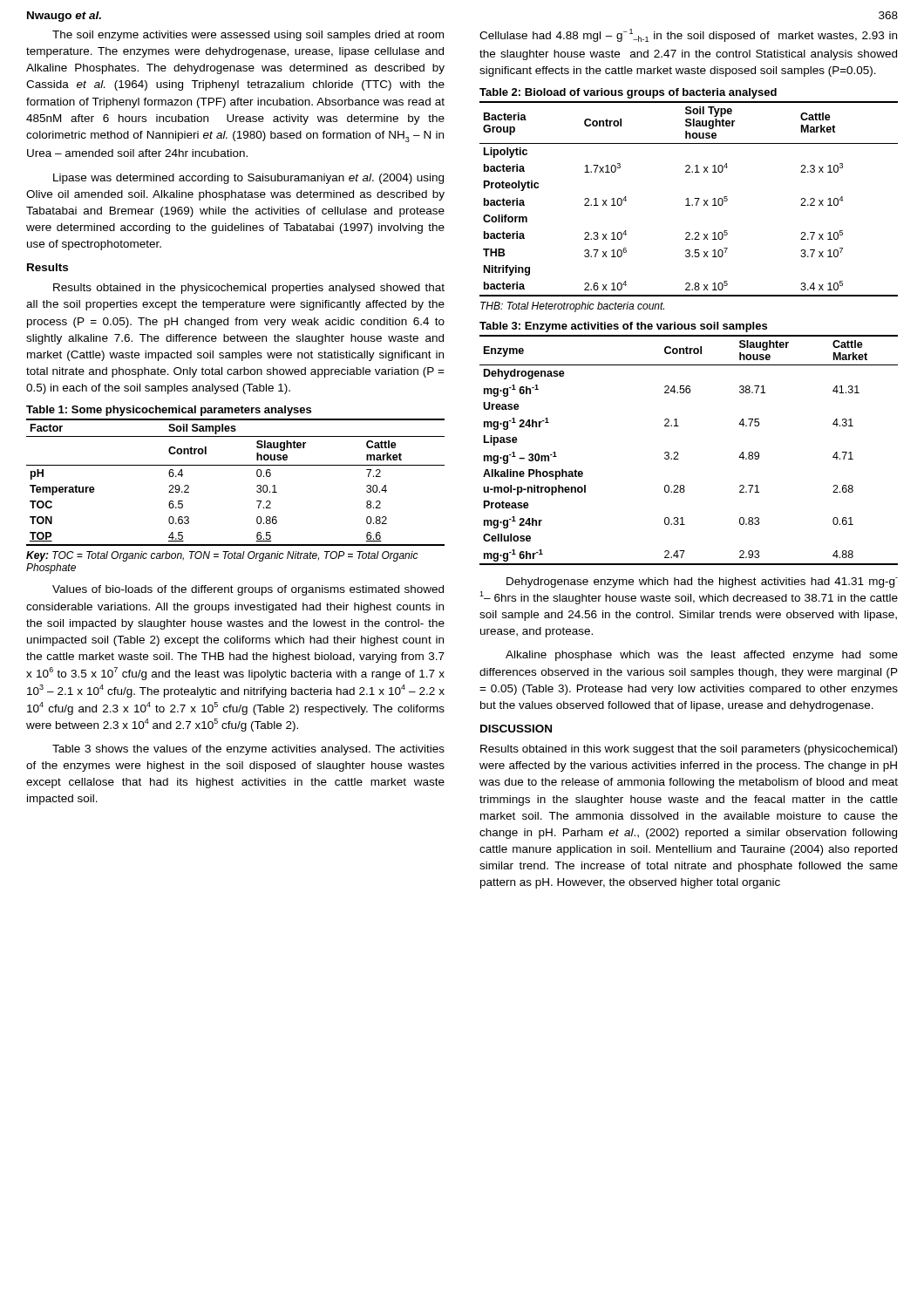
Task: Find the text starting "Values of bio-loads of"
Action: pyautogui.click(x=235, y=657)
